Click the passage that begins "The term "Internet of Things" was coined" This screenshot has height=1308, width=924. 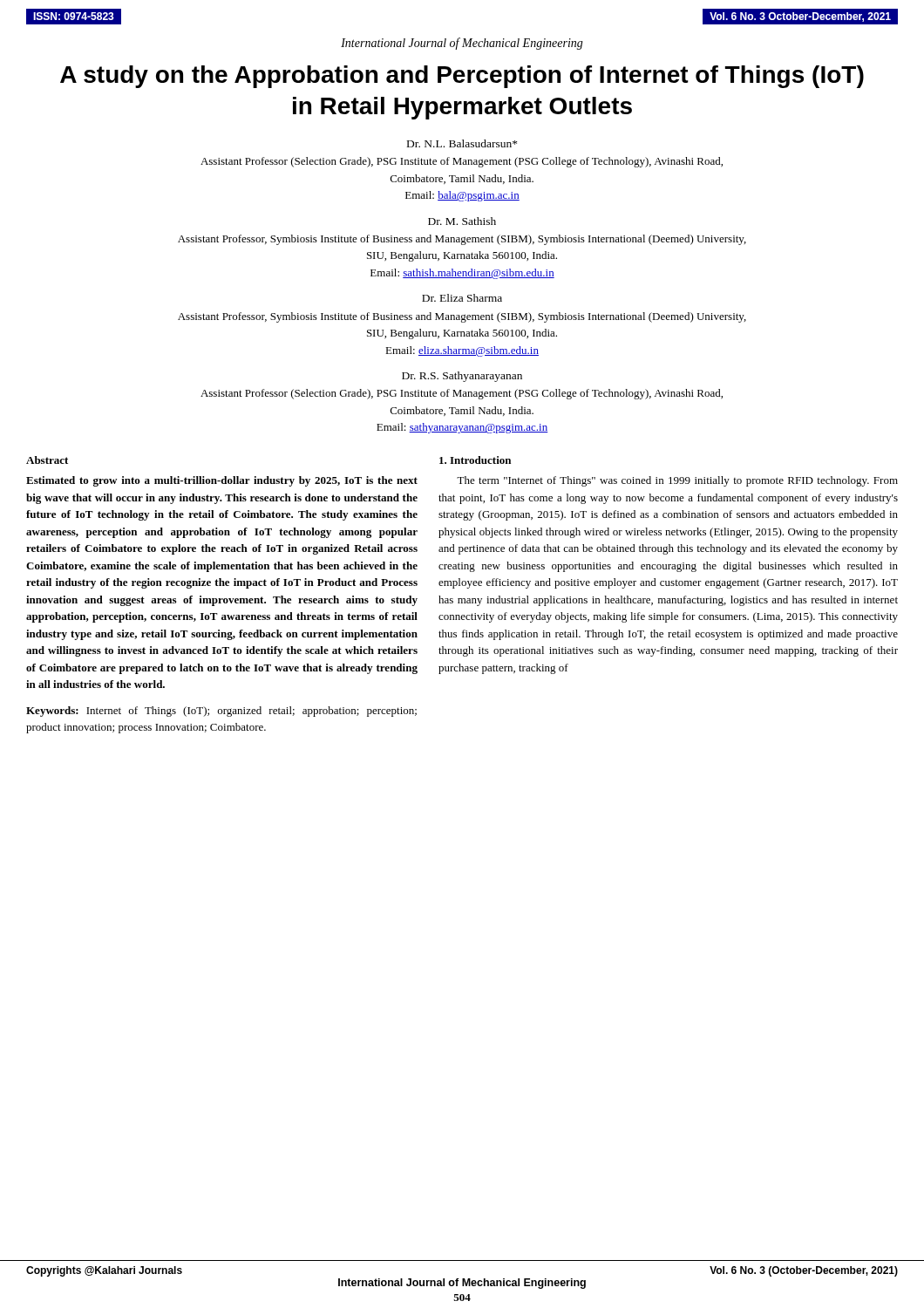[668, 574]
